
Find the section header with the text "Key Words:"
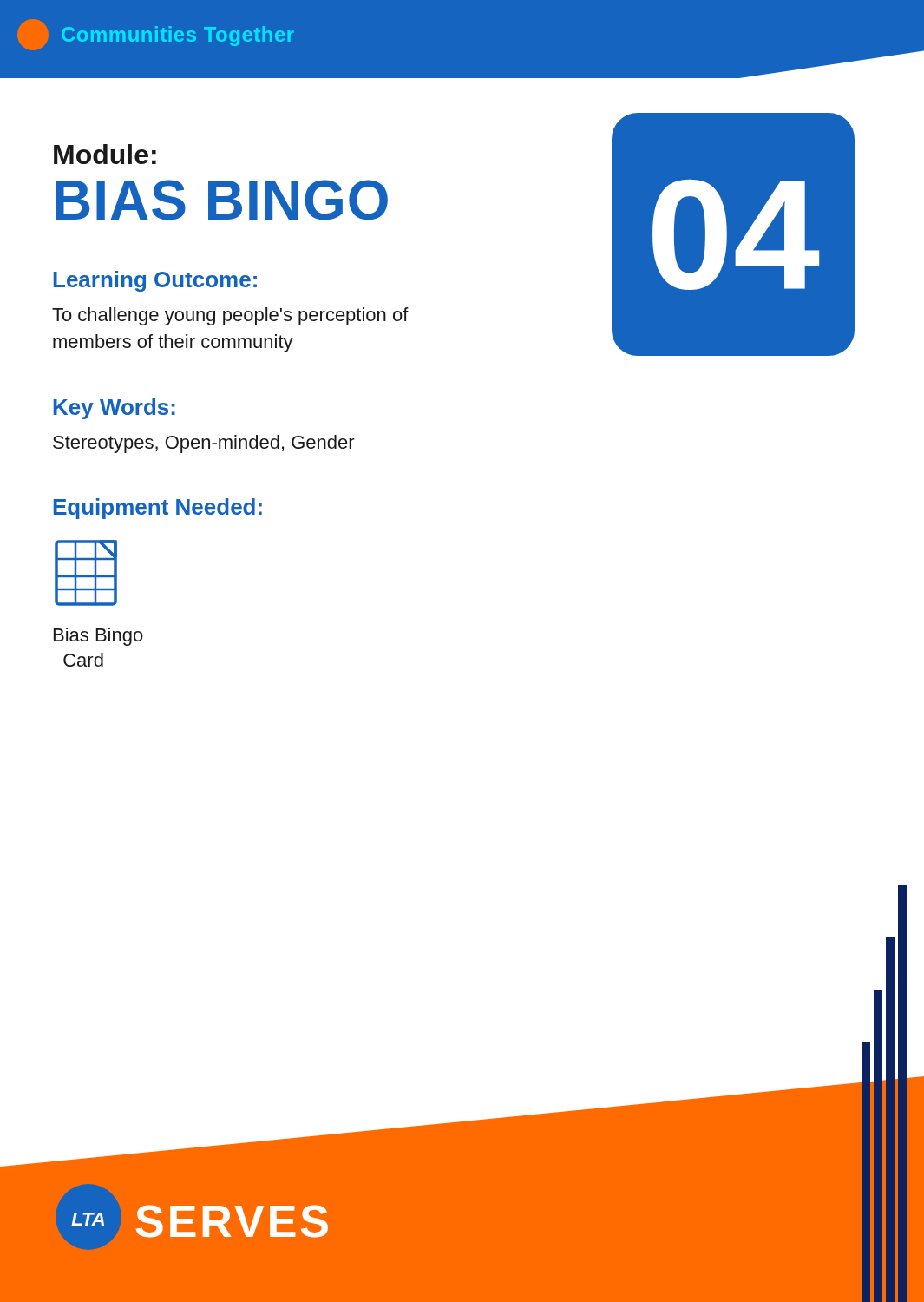coord(114,407)
